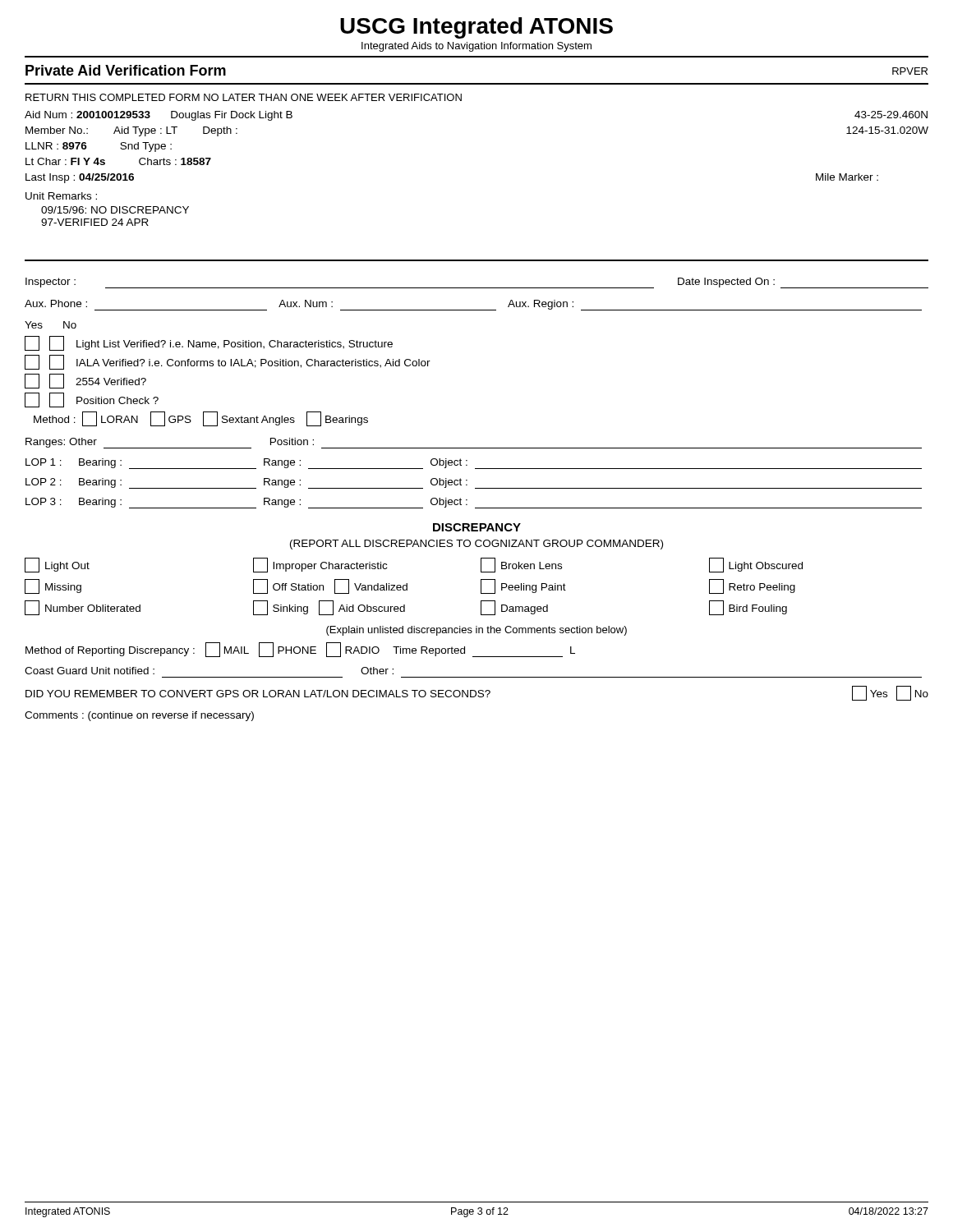Viewport: 953px width, 1232px height.
Task: Locate the text block that reads "(REPORT ALL DISCREPANCIES TO"
Action: (x=476, y=543)
